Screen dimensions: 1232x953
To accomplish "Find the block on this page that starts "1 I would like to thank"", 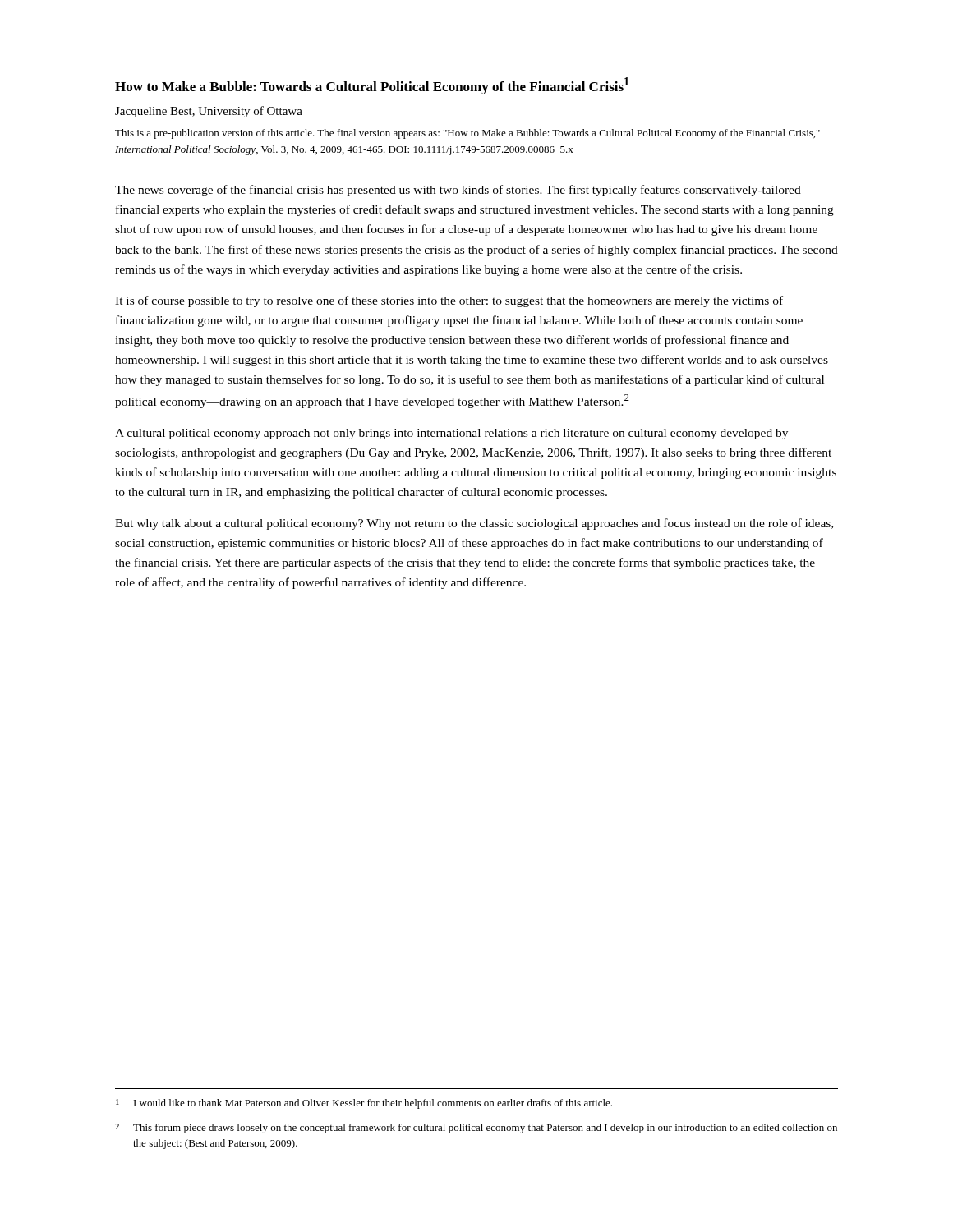I will tap(476, 1105).
